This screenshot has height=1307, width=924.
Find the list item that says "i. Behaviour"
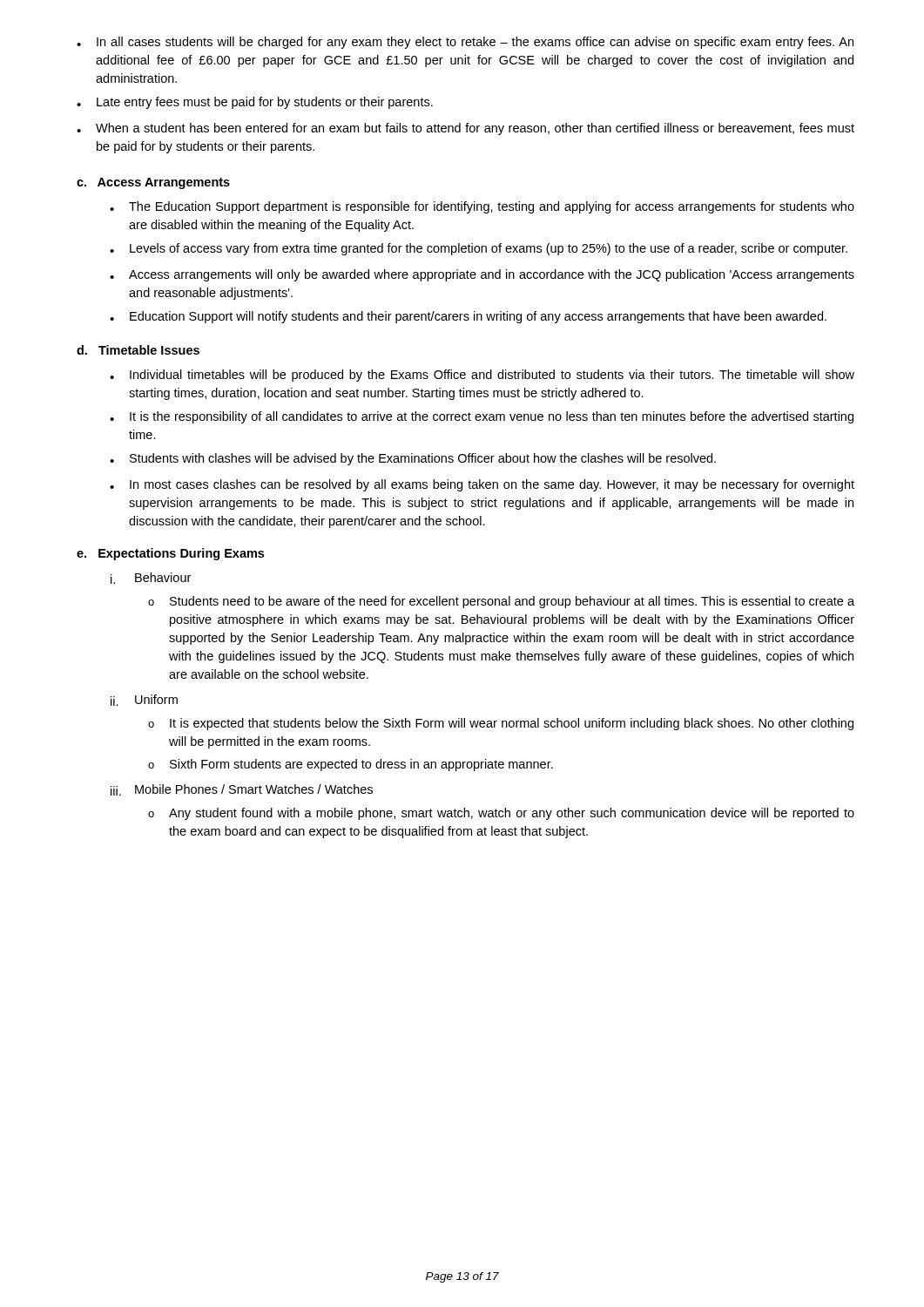(x=151, y=578)
